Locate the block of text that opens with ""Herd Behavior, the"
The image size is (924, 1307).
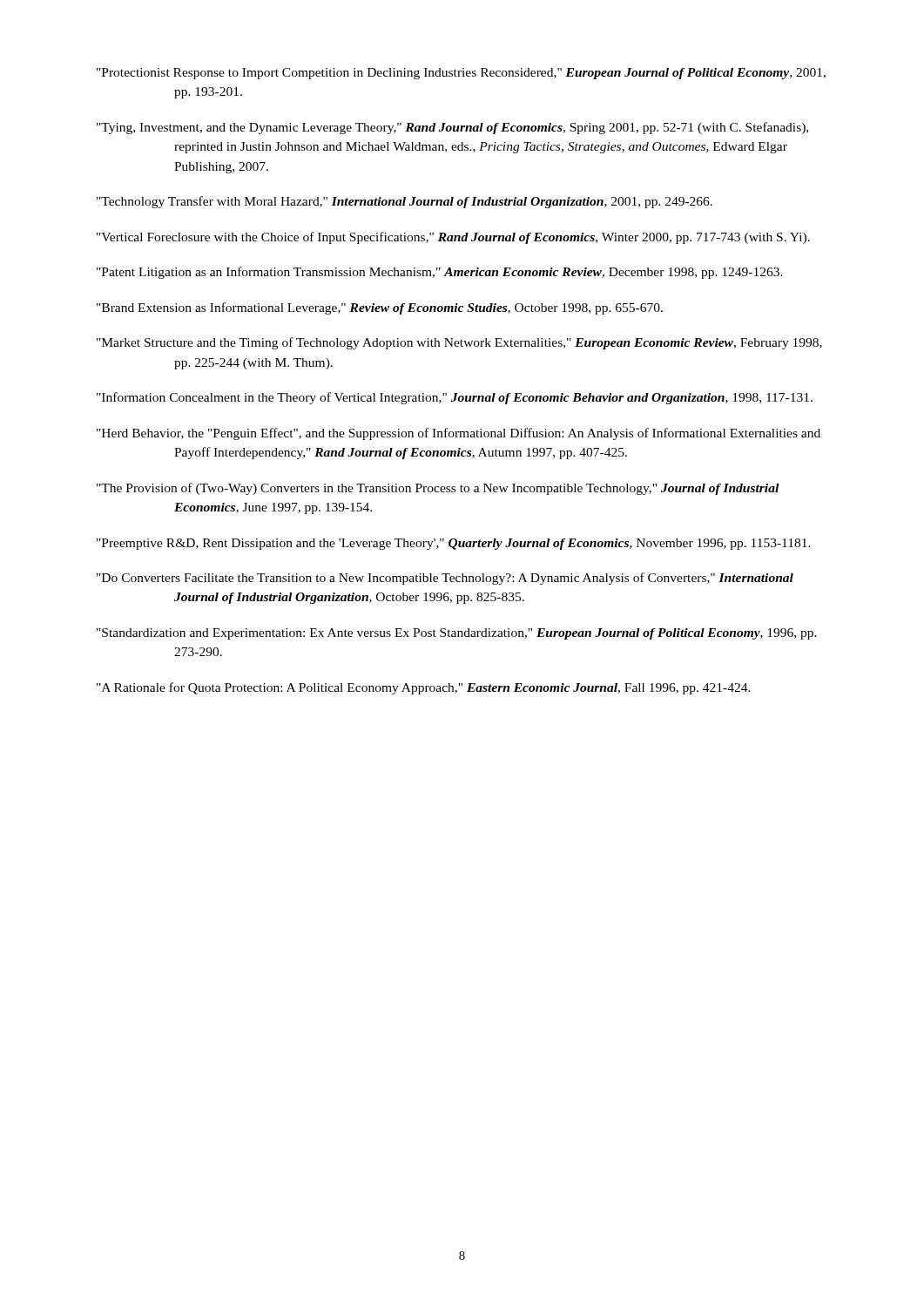tap(458, 442)
